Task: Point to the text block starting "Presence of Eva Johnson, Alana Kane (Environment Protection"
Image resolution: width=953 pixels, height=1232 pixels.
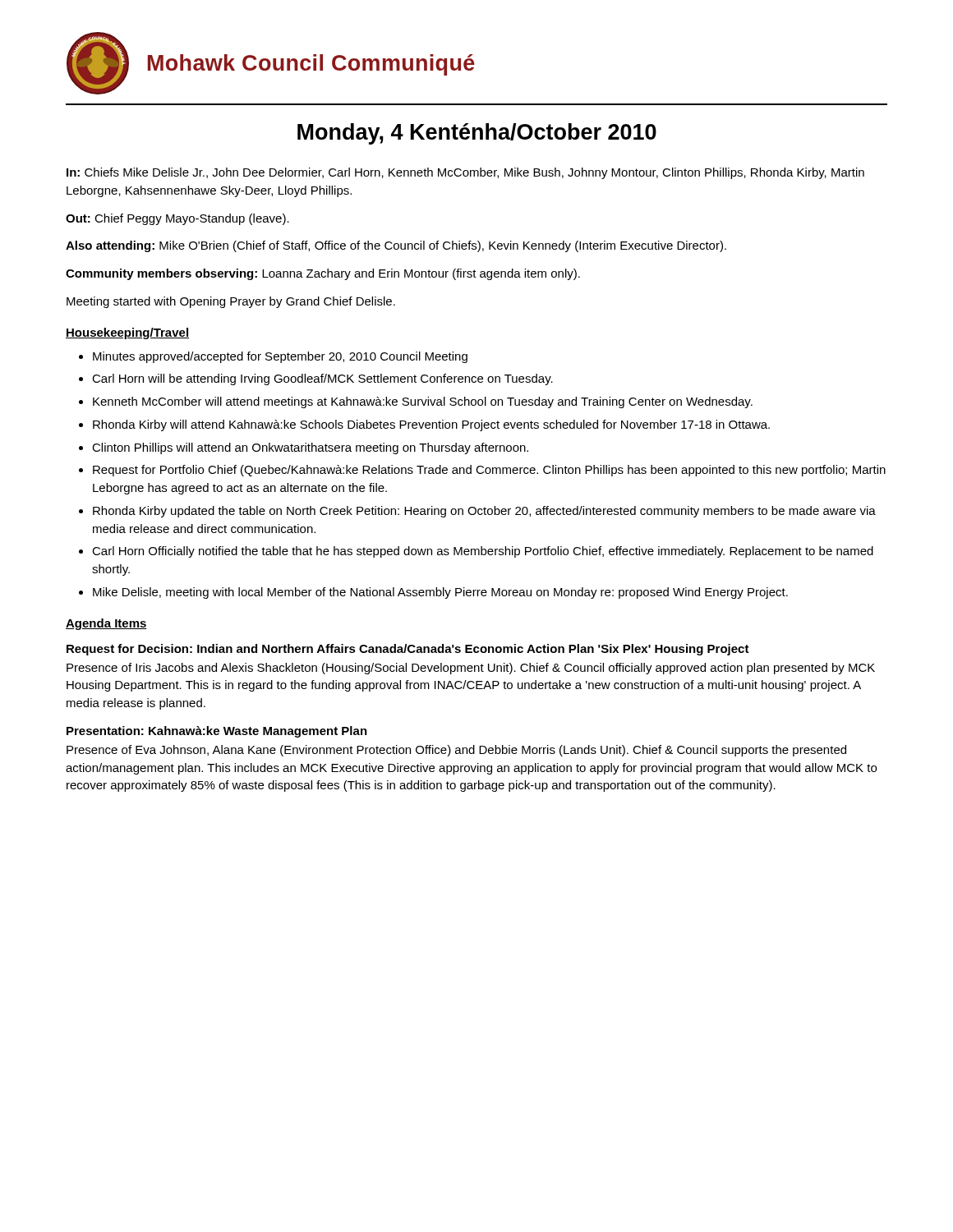Action: 471,767
